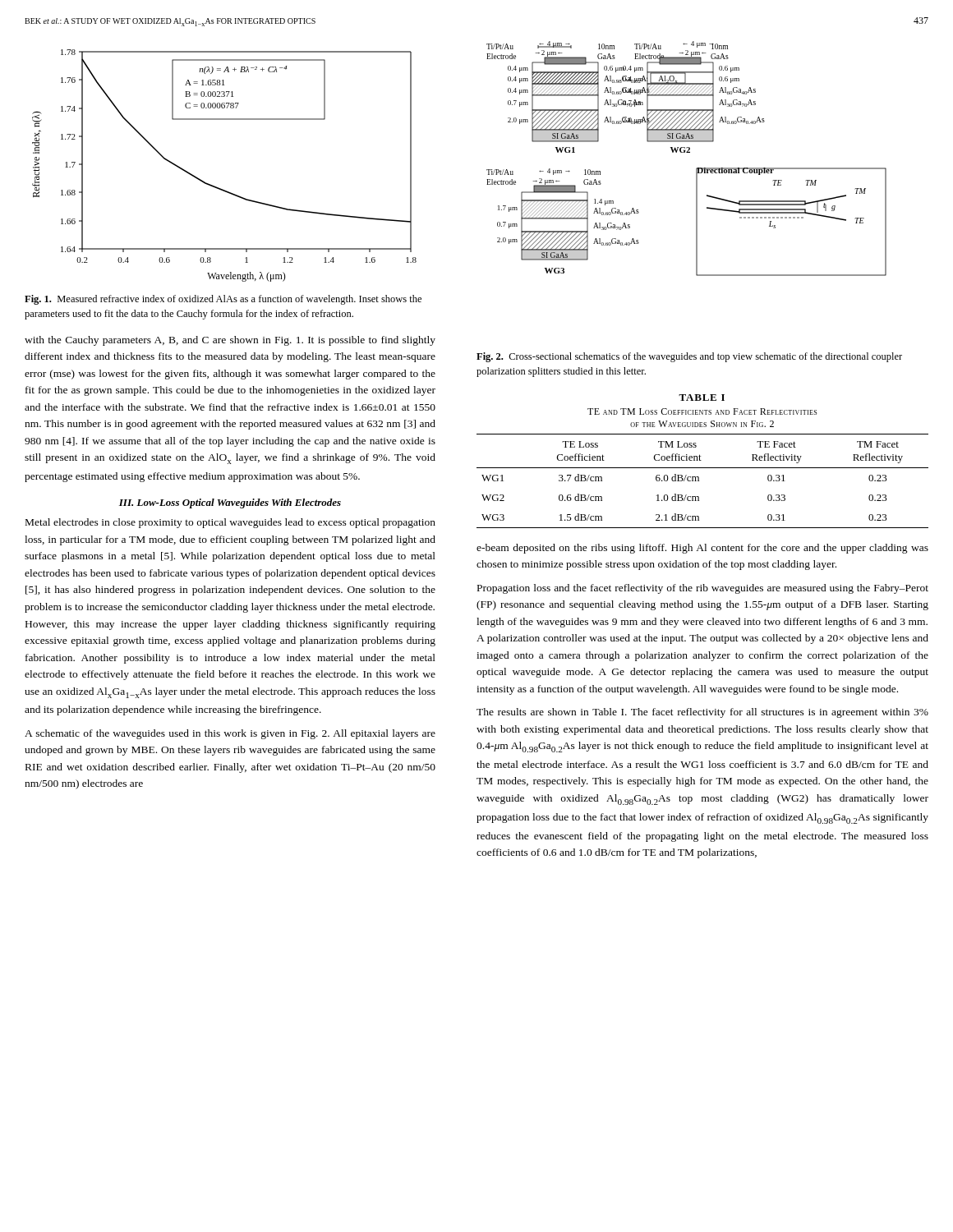953x1232 pixels.
Task: Click on the continuous plot
Action: [230, 164]
